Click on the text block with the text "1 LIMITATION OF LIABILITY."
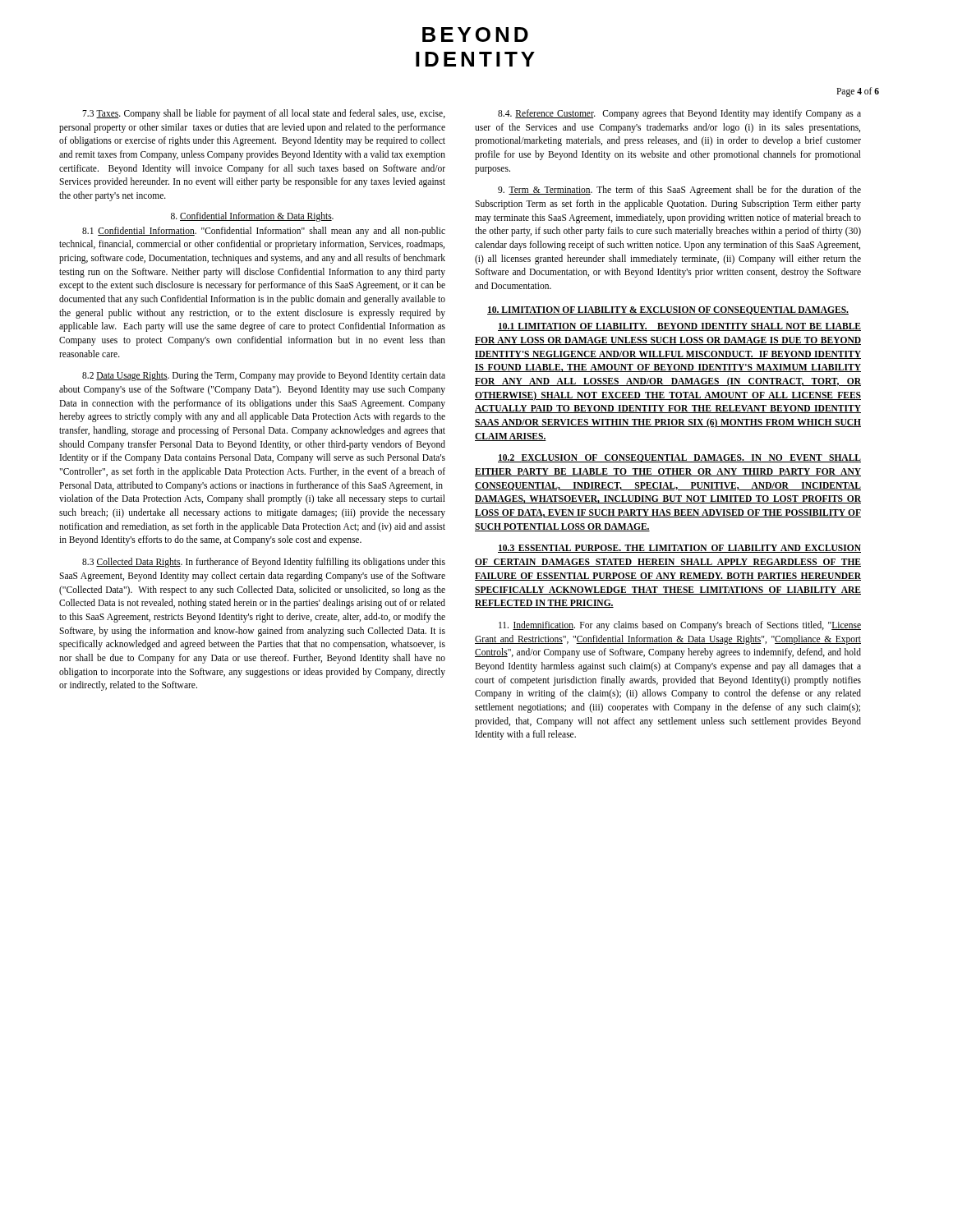This screenshot has height=1232, width=953. 668,381
